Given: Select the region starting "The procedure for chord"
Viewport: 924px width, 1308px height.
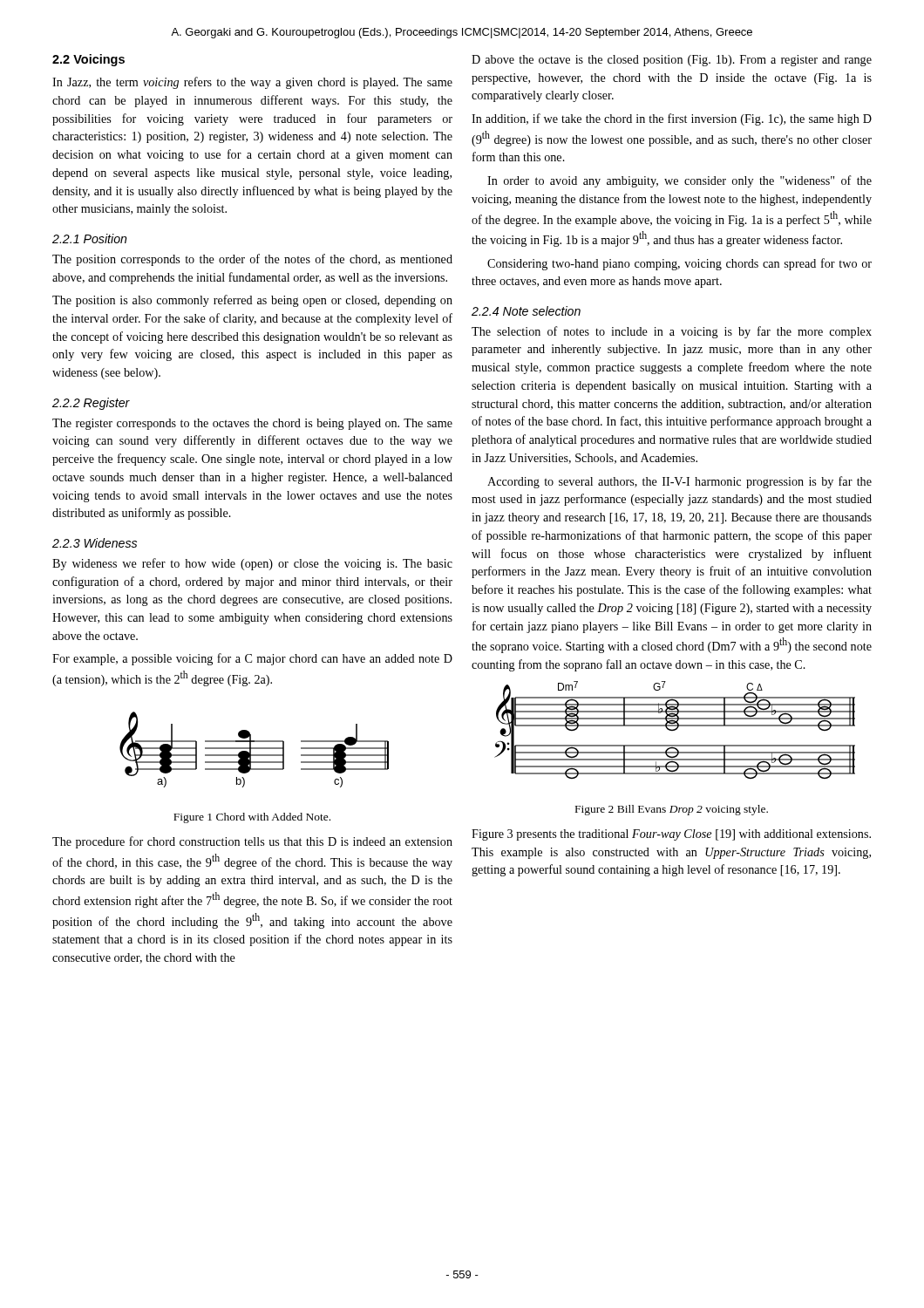Looking at the screenshot, I should (x=252, y=900).
